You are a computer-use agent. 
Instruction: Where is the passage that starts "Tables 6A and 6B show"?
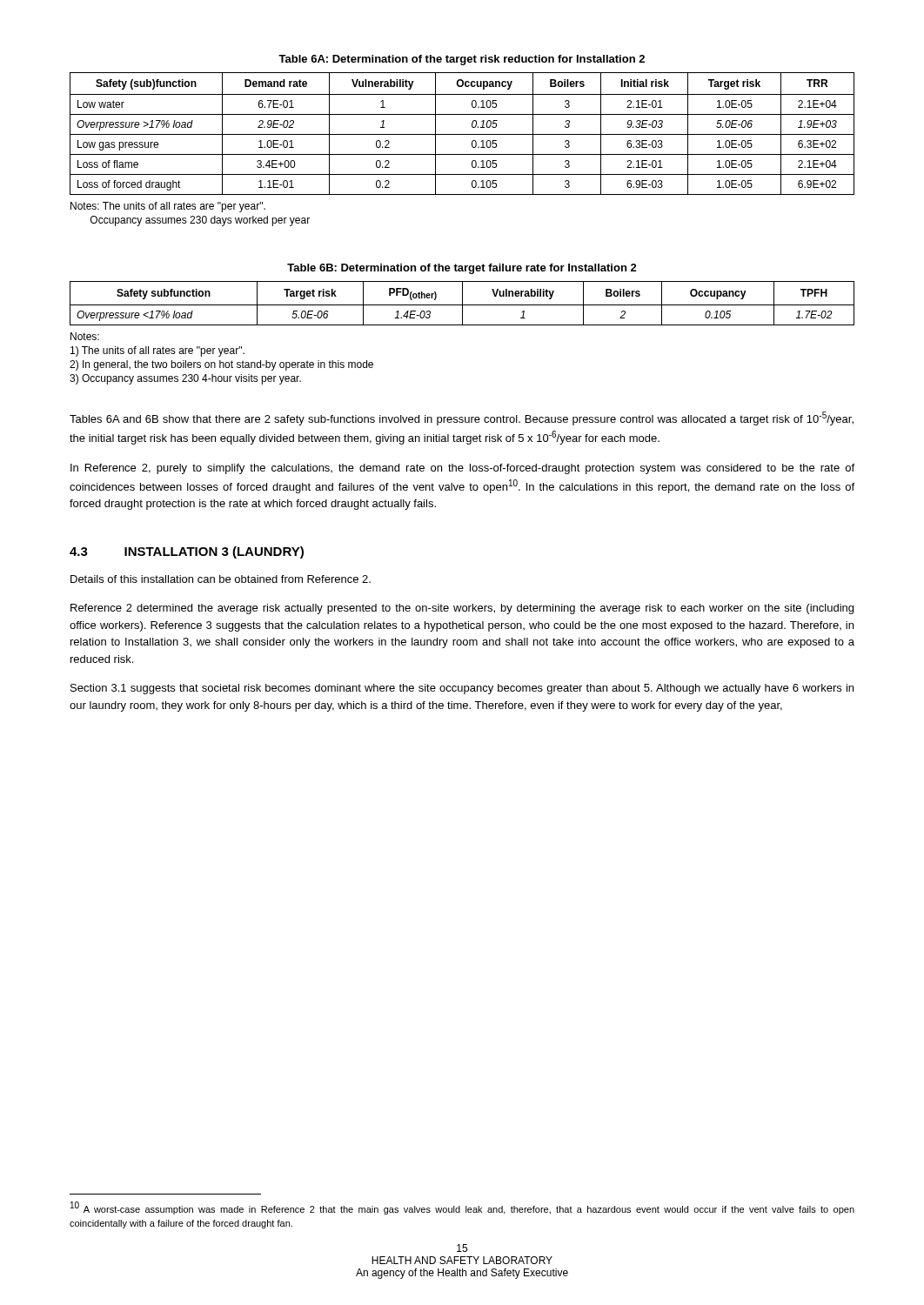(462, 428)
